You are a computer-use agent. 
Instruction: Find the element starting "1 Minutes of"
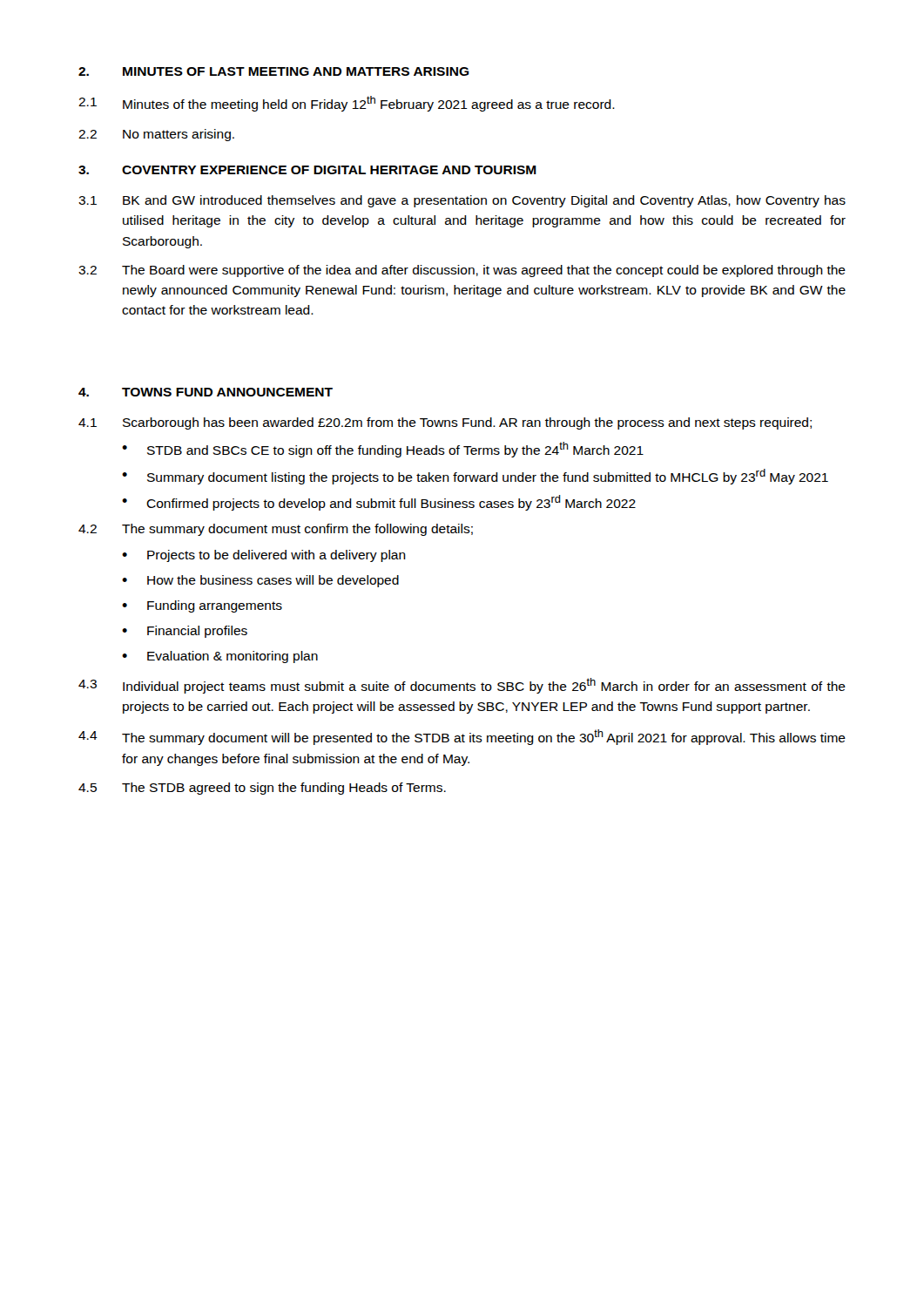[462, 103]
